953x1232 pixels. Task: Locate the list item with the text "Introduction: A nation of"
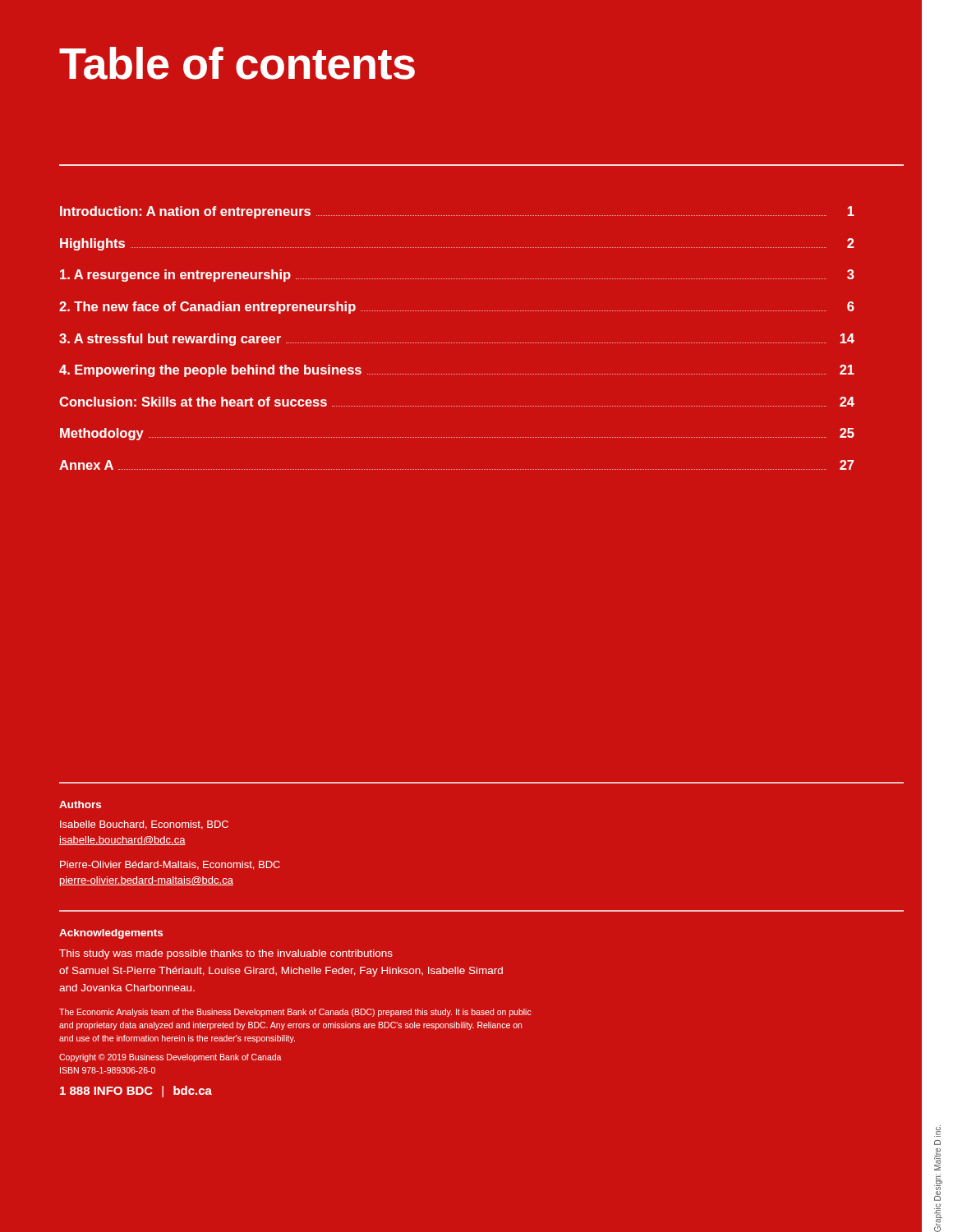tap(457, 211)
